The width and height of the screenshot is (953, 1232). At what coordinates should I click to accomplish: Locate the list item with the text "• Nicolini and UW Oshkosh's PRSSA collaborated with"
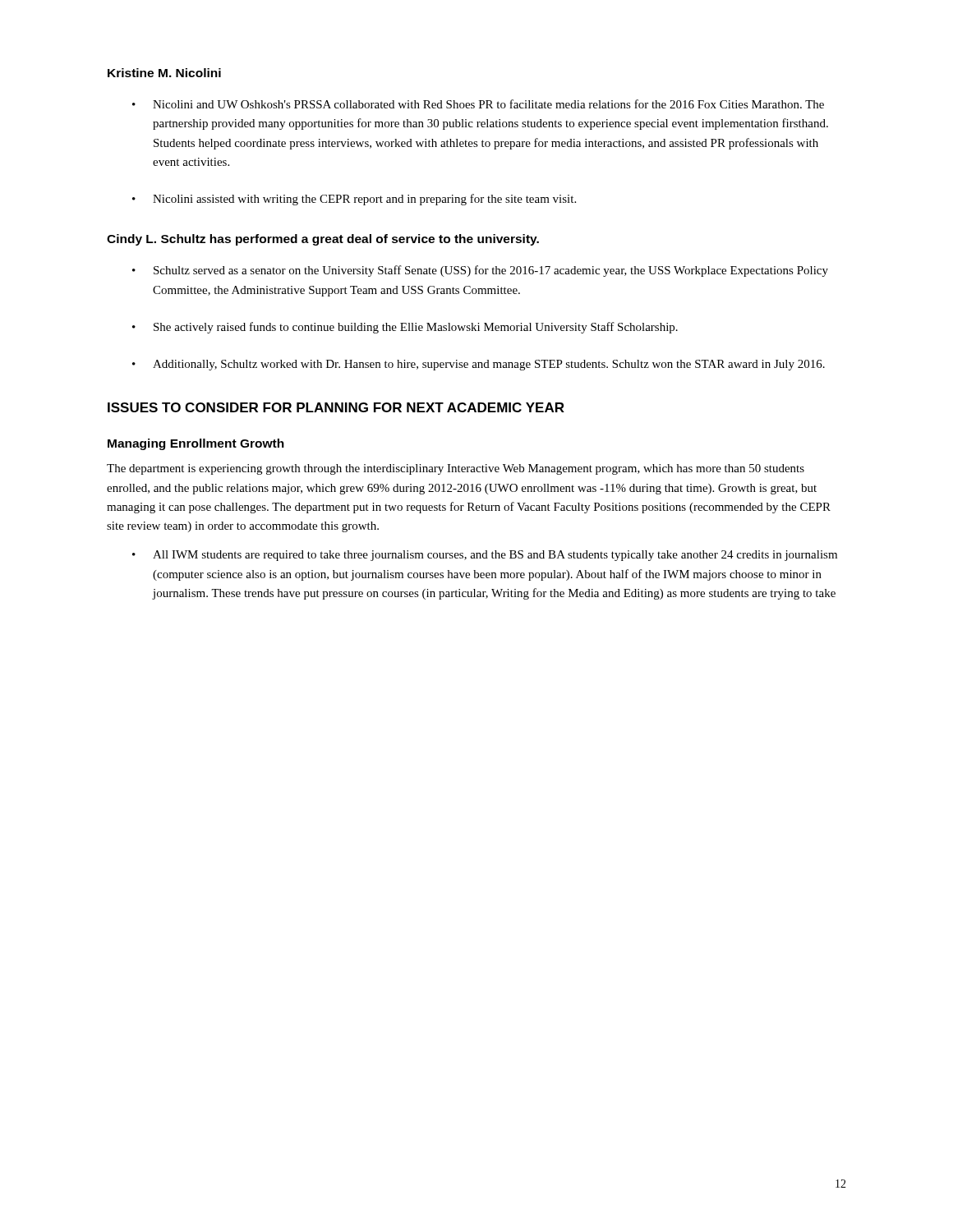coord(489,133)
